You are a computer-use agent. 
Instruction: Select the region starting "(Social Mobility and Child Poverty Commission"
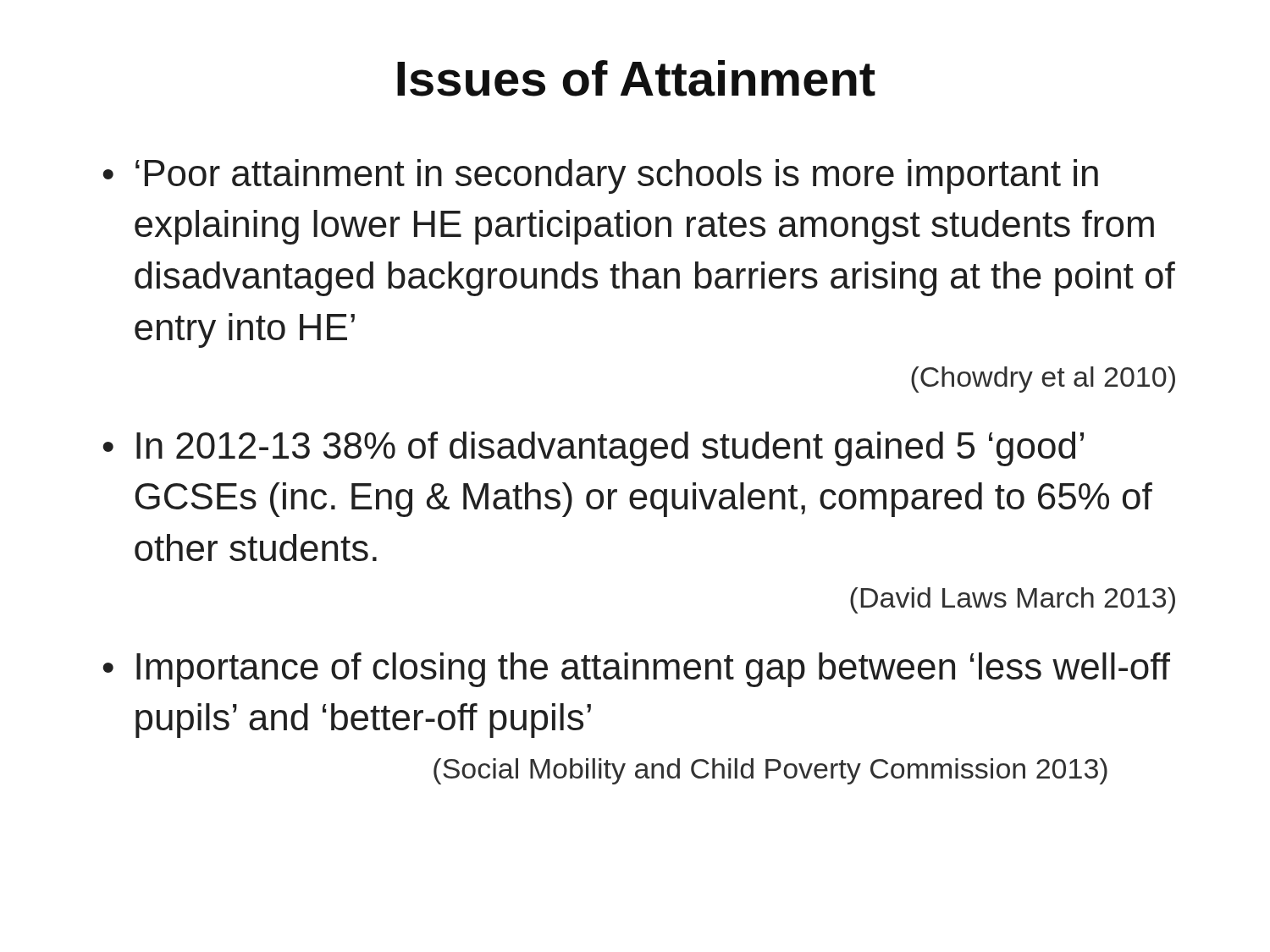tap(770, 769)
